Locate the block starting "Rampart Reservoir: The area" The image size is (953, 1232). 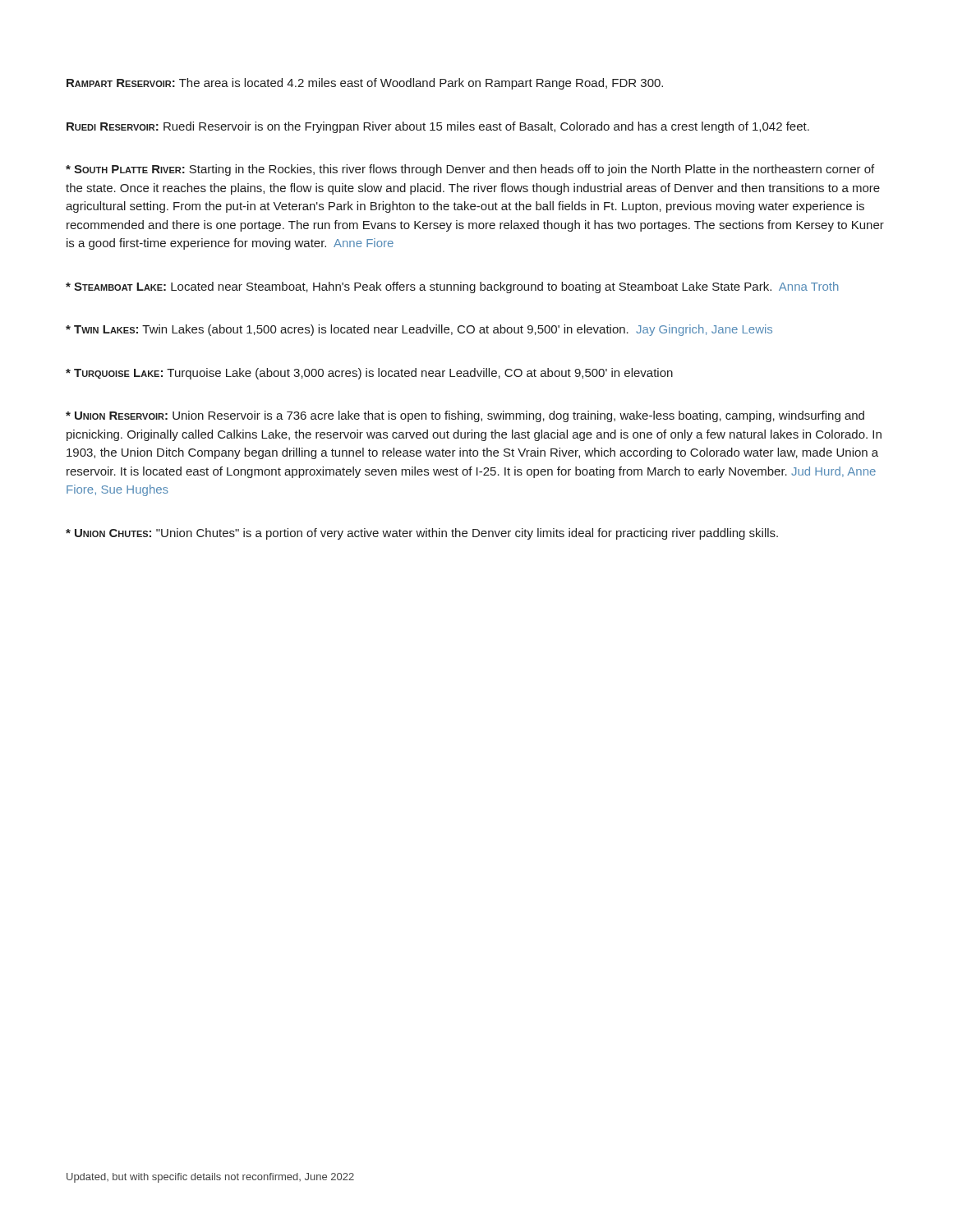(x=365, y=83)
